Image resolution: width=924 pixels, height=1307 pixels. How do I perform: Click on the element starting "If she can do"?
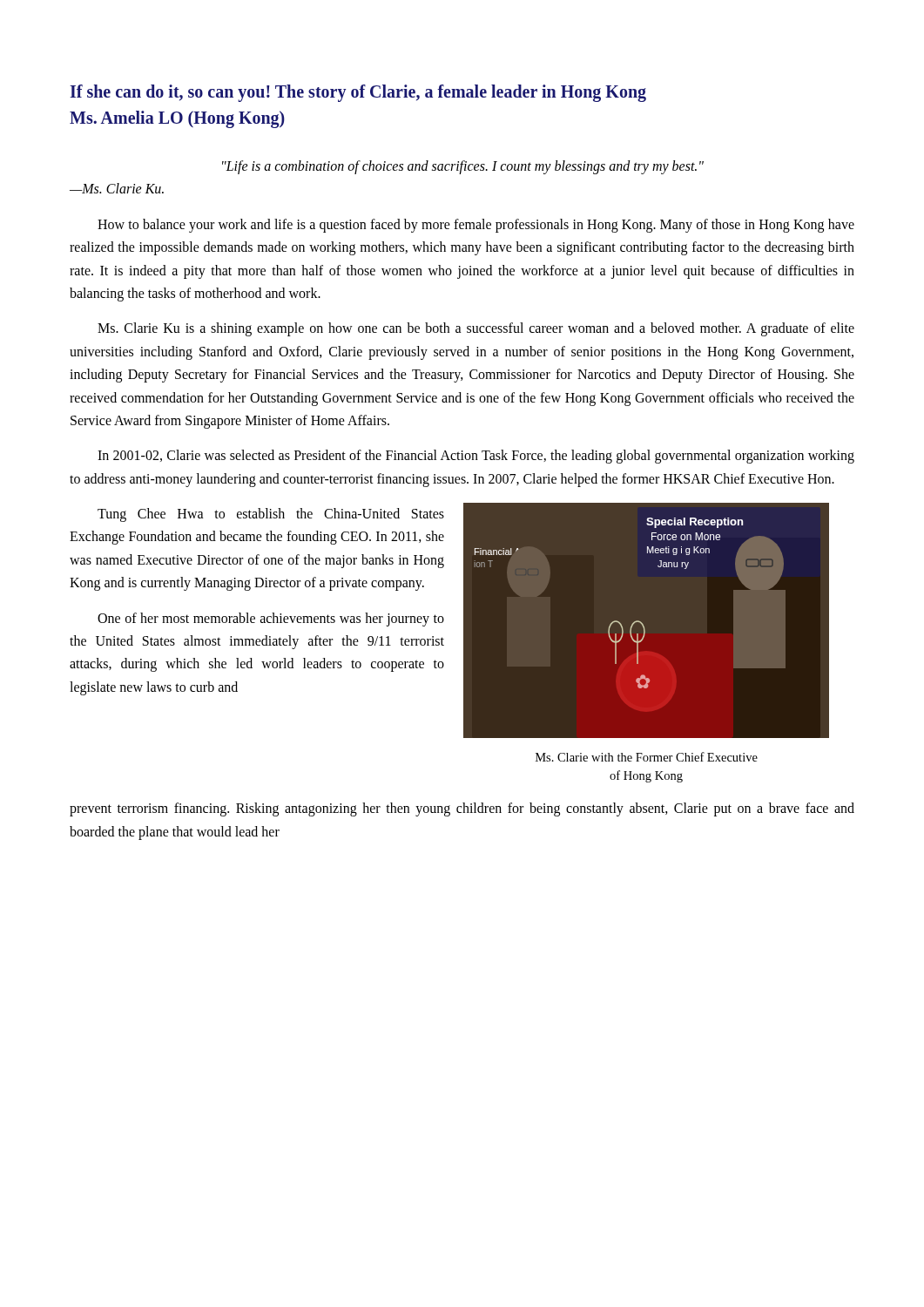click(x=462, y=105)
